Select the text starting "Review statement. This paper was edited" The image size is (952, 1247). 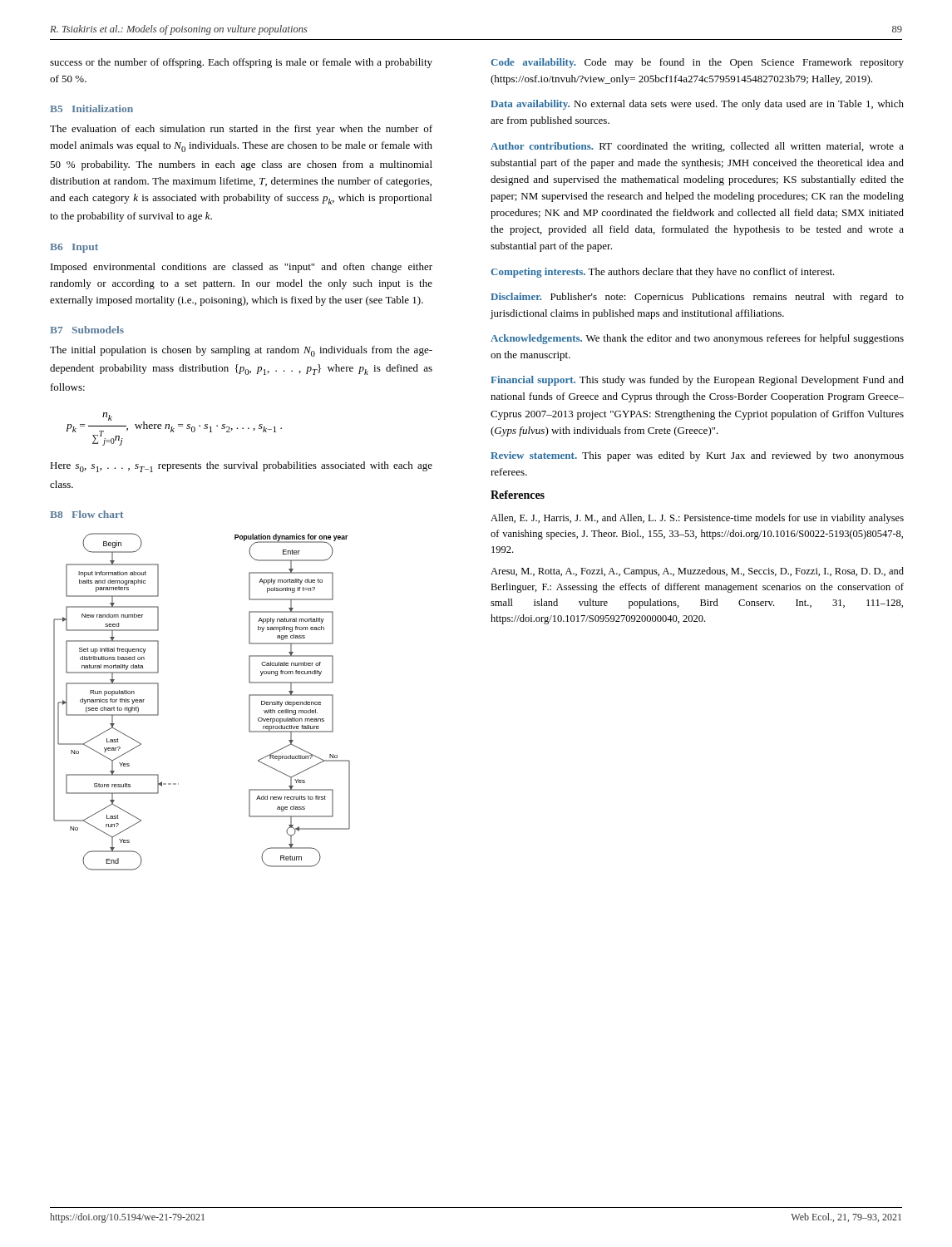pos(697,463)
